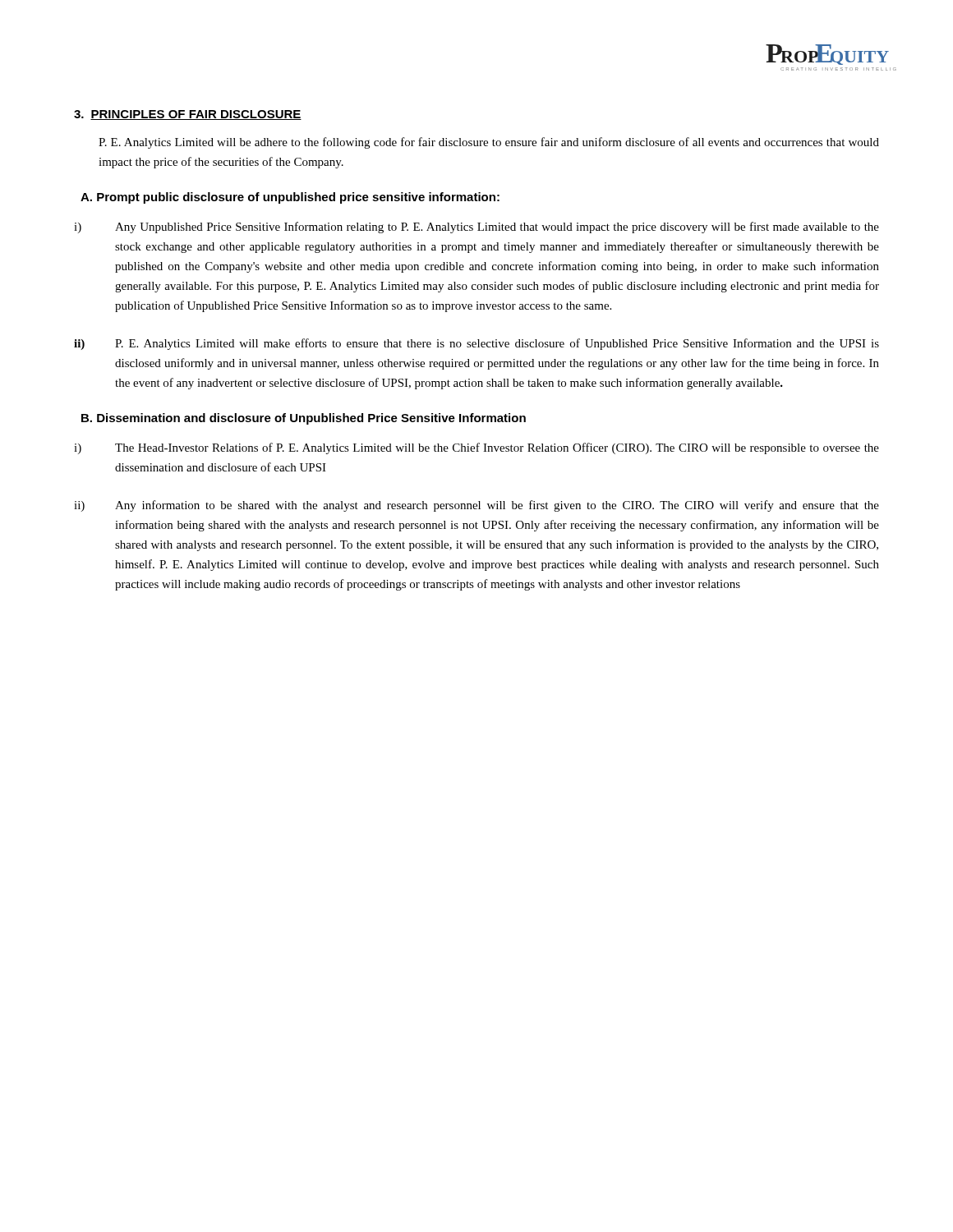Click the section header that begins "B. Dissemination and"
The height and width of the screenshot is (1232, 953).
point(303,418)
